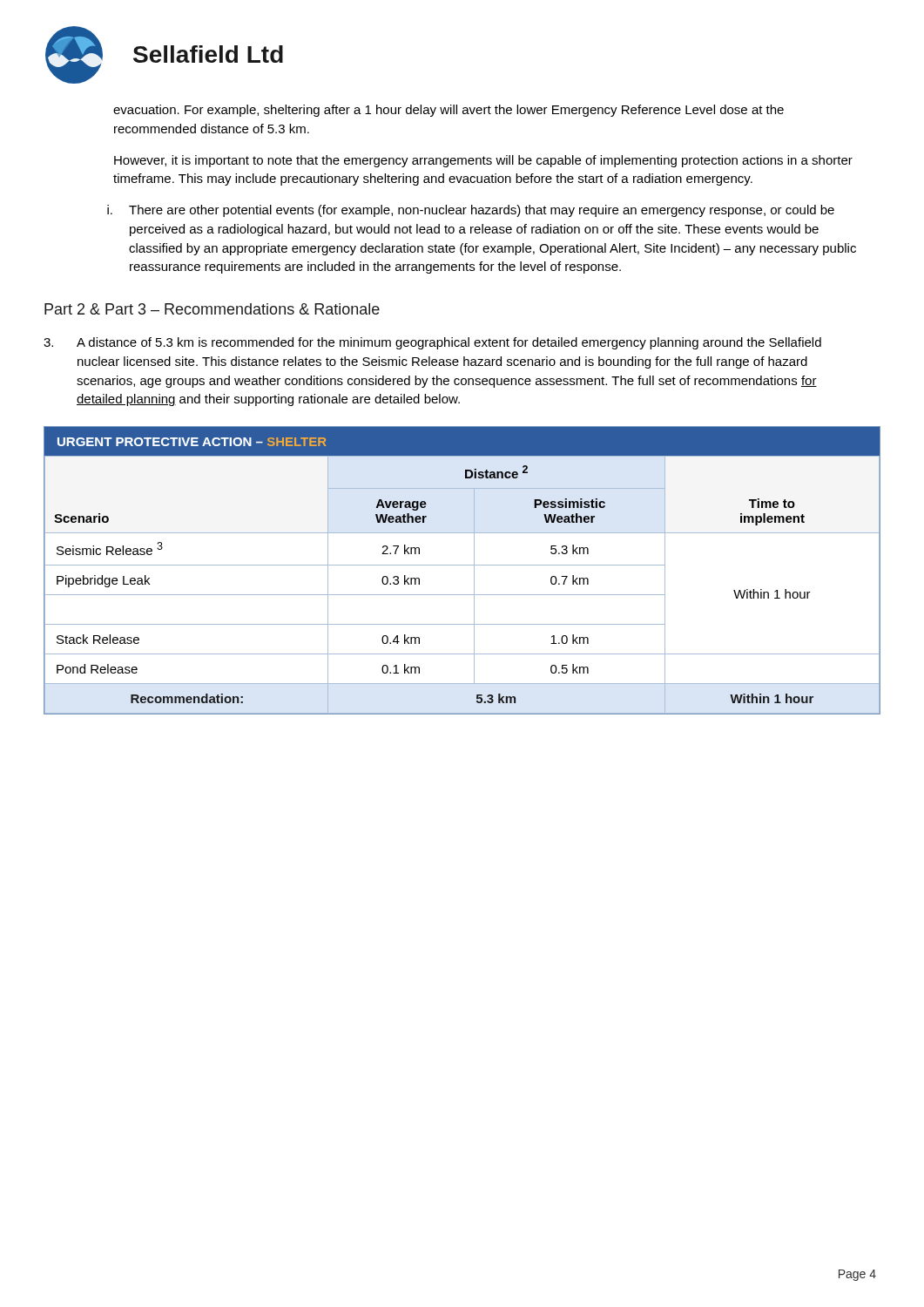Click the passage that begins "evacuation. For example, sheltering after a"
Image resolution: width=924 pixels, height=1307 pixels.
pos(449,119)
